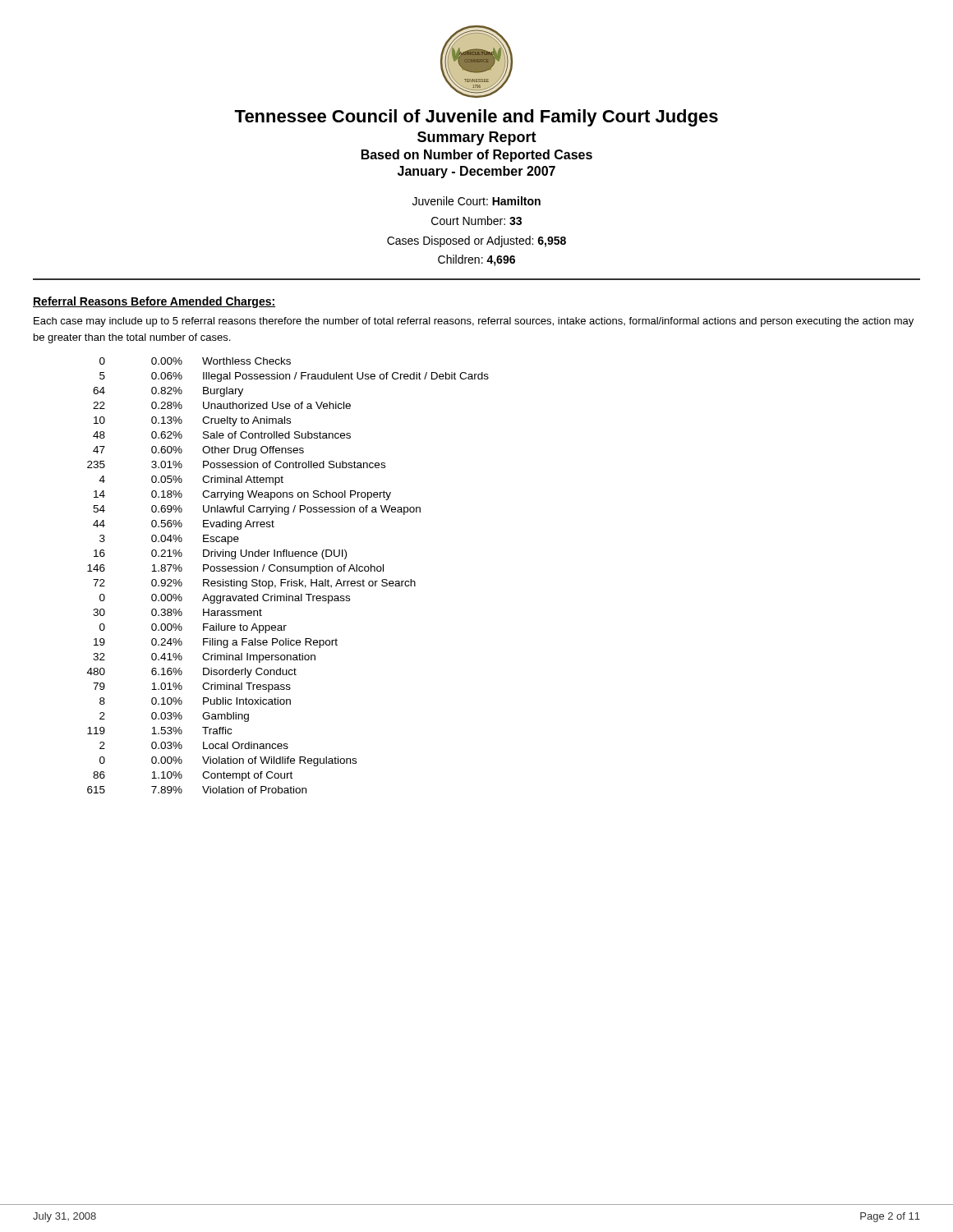Click where it says "Based on Number of Reported Cases"
The width and height of the screenshot is (953, 1232).
(x=476, y=155)
